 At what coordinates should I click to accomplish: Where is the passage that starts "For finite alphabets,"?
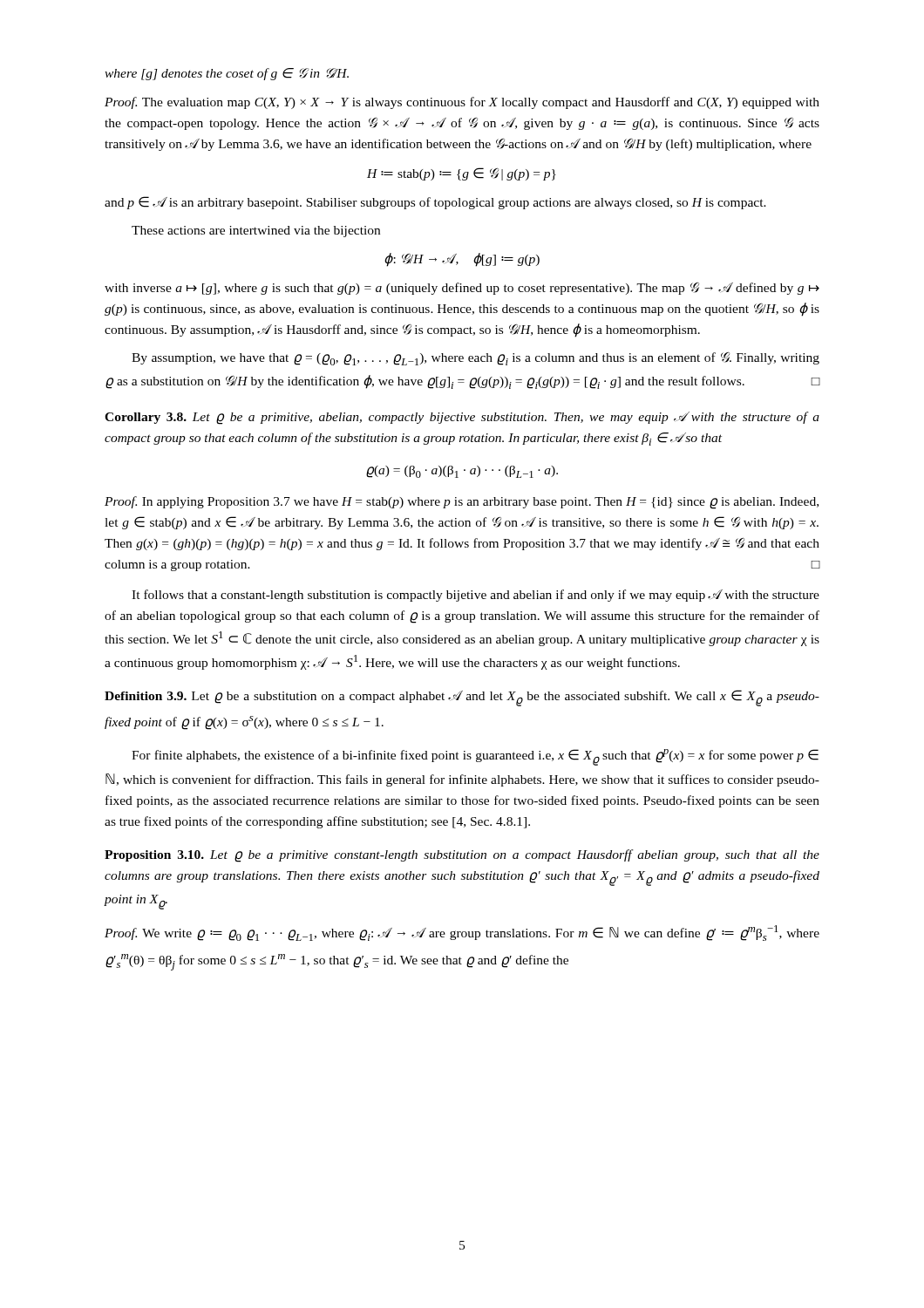coord(462,787)
